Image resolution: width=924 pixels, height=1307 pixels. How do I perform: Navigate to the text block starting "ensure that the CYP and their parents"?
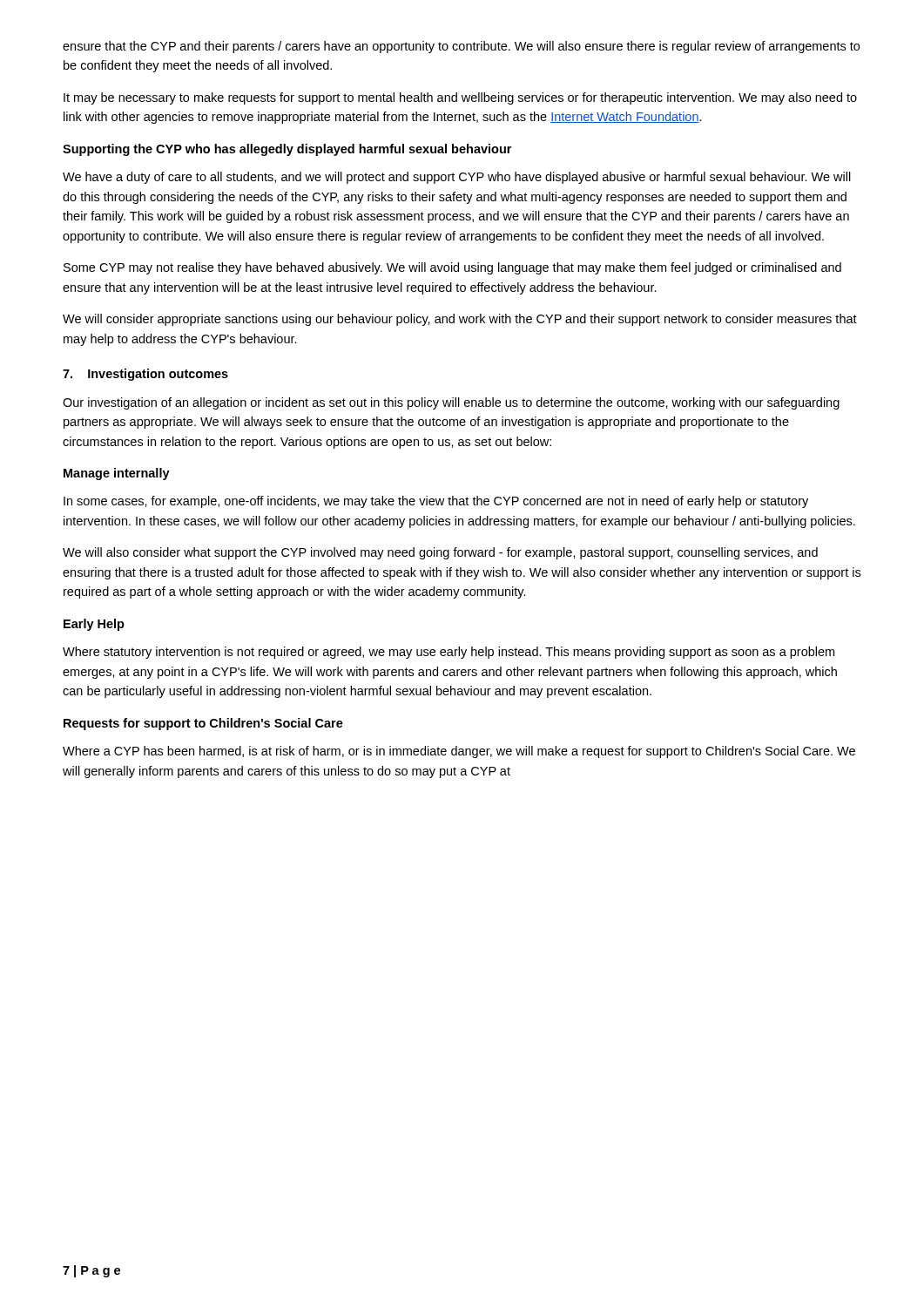[462, 56]
